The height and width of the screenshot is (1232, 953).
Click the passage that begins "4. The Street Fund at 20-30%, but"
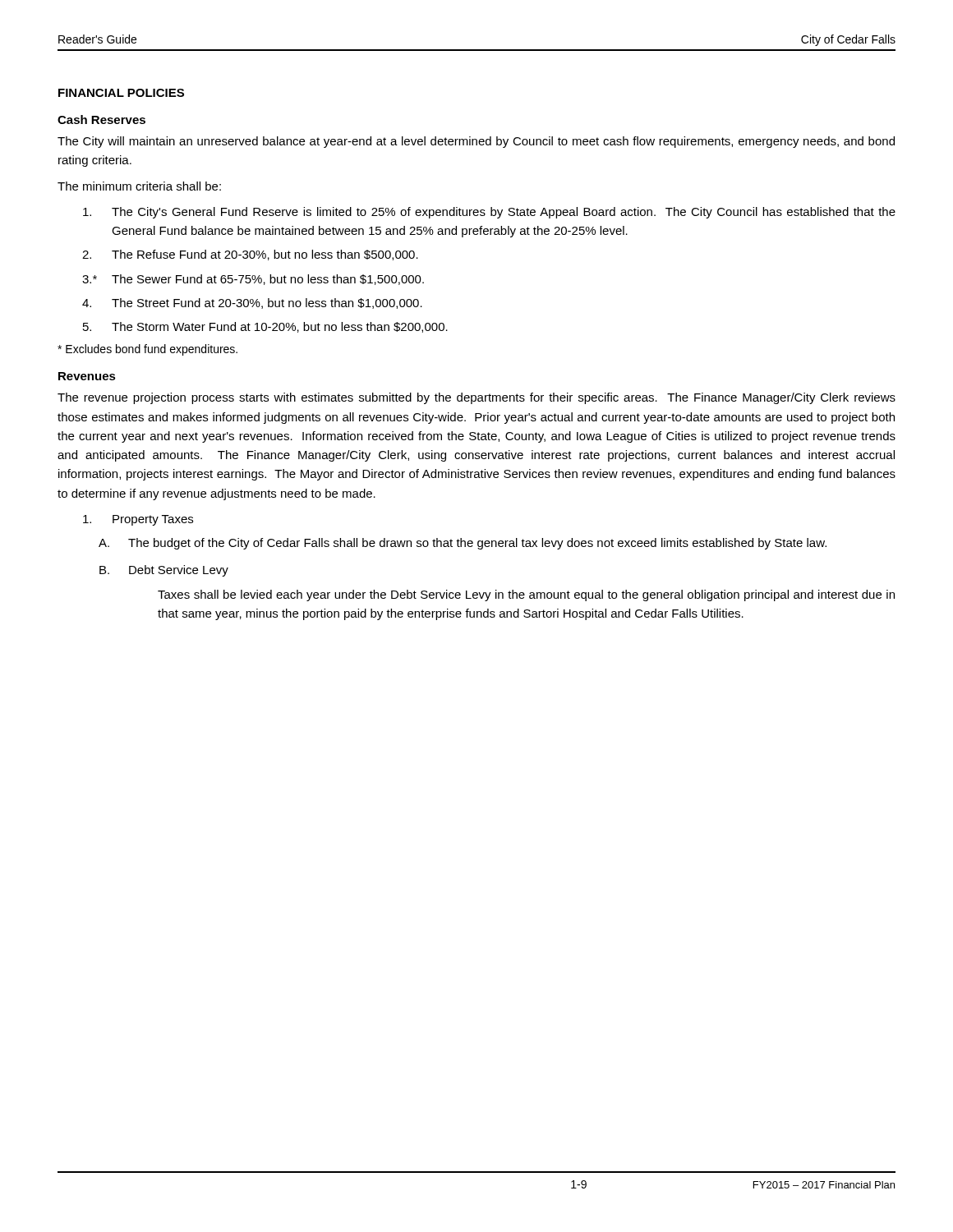tap(252, 303)
